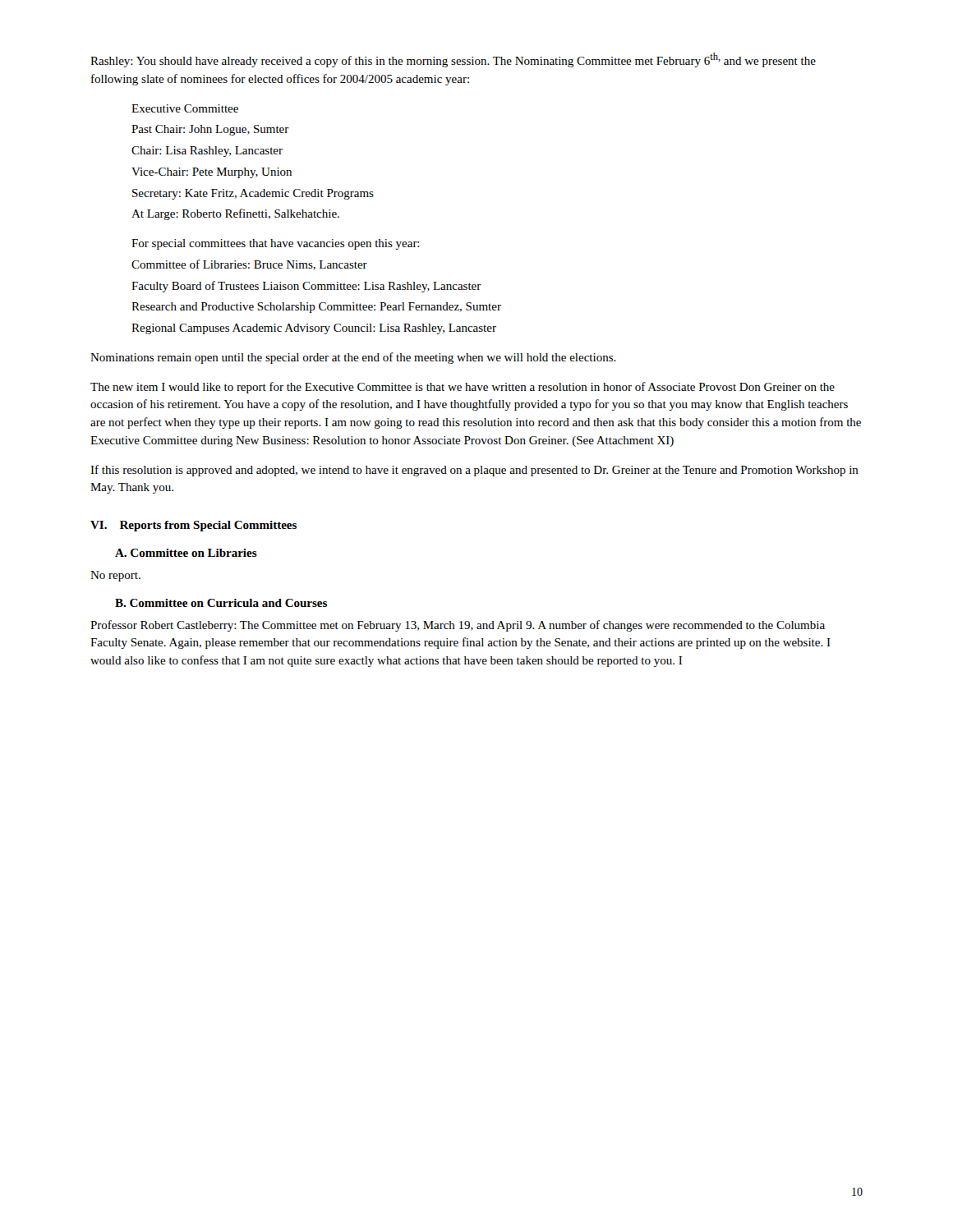Locate the text block containing "If this resolution is approved and adopted,"

476,479
